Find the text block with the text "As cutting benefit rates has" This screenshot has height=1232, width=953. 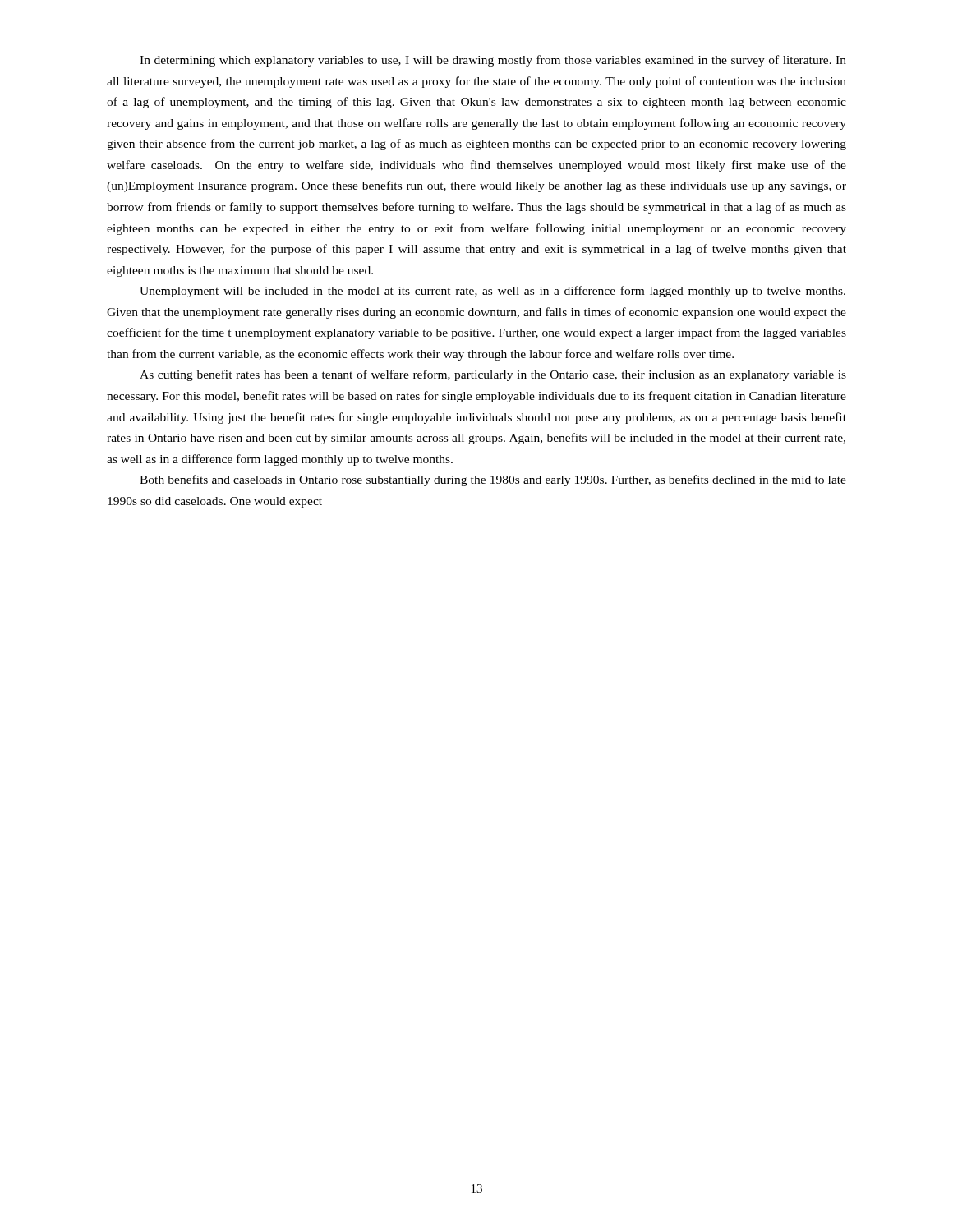click(x=476, y=417)
